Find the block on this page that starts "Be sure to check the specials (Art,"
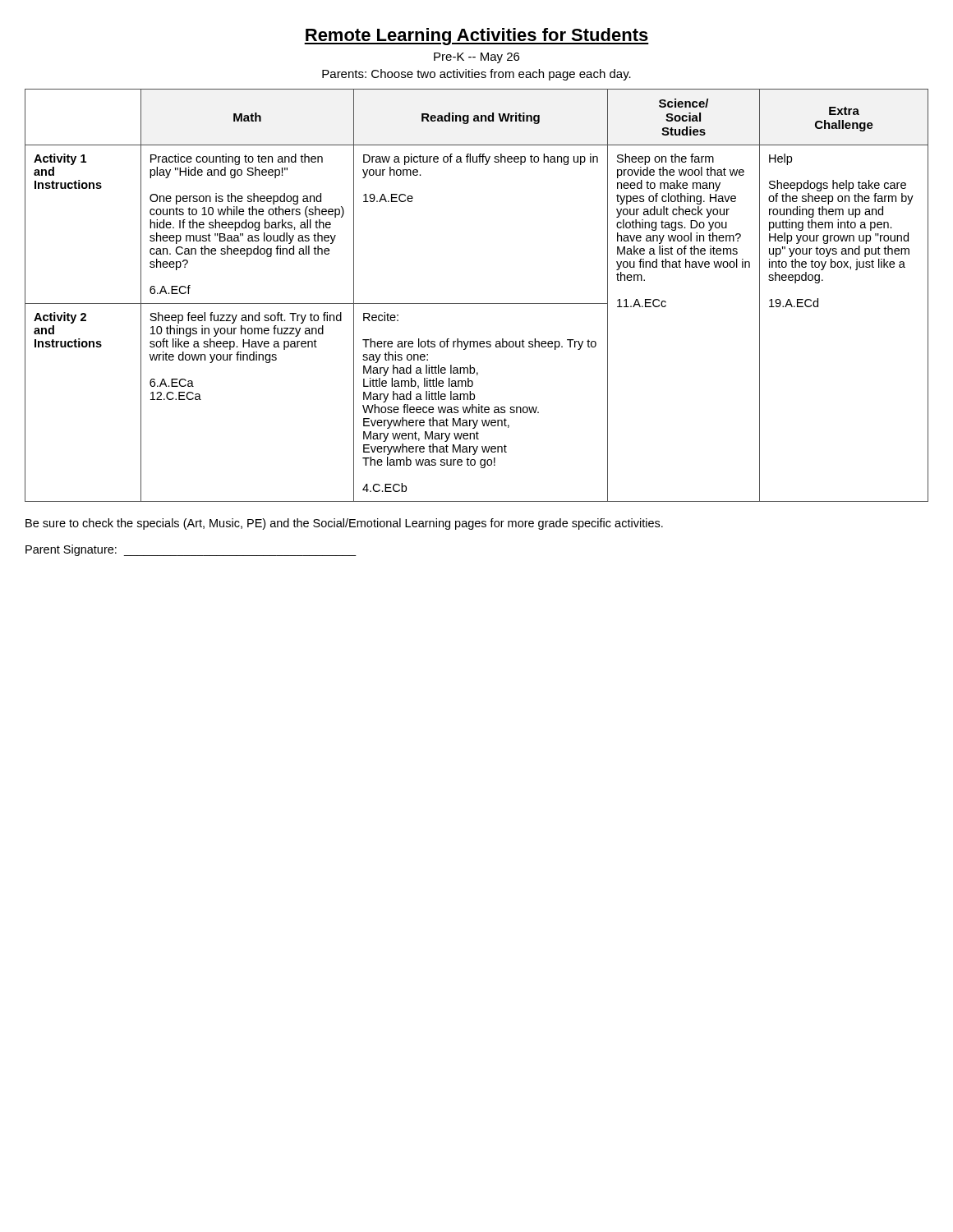 click(x=344, y=523)
